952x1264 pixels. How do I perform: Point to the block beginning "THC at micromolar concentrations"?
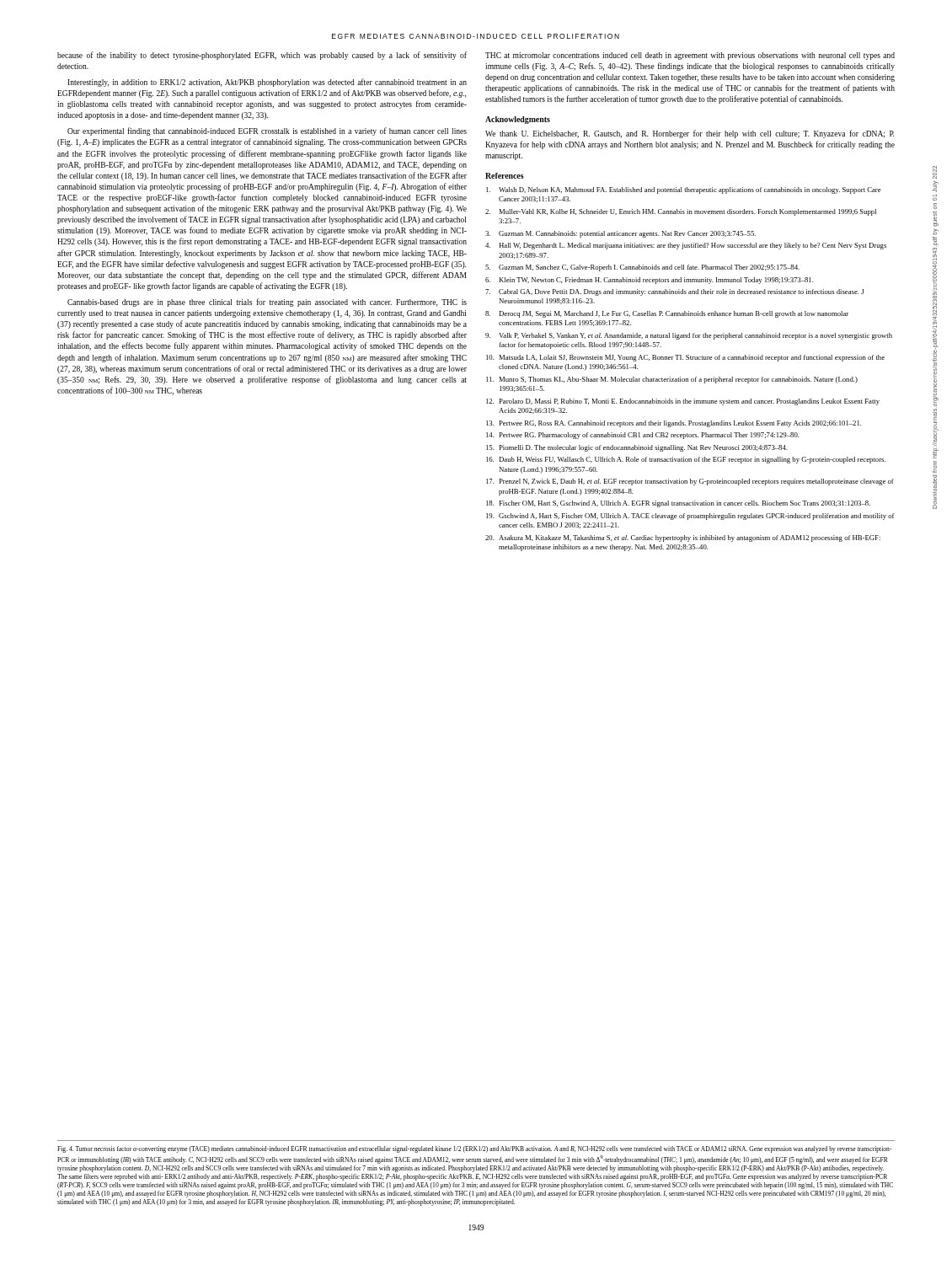(x=690, y=78)
